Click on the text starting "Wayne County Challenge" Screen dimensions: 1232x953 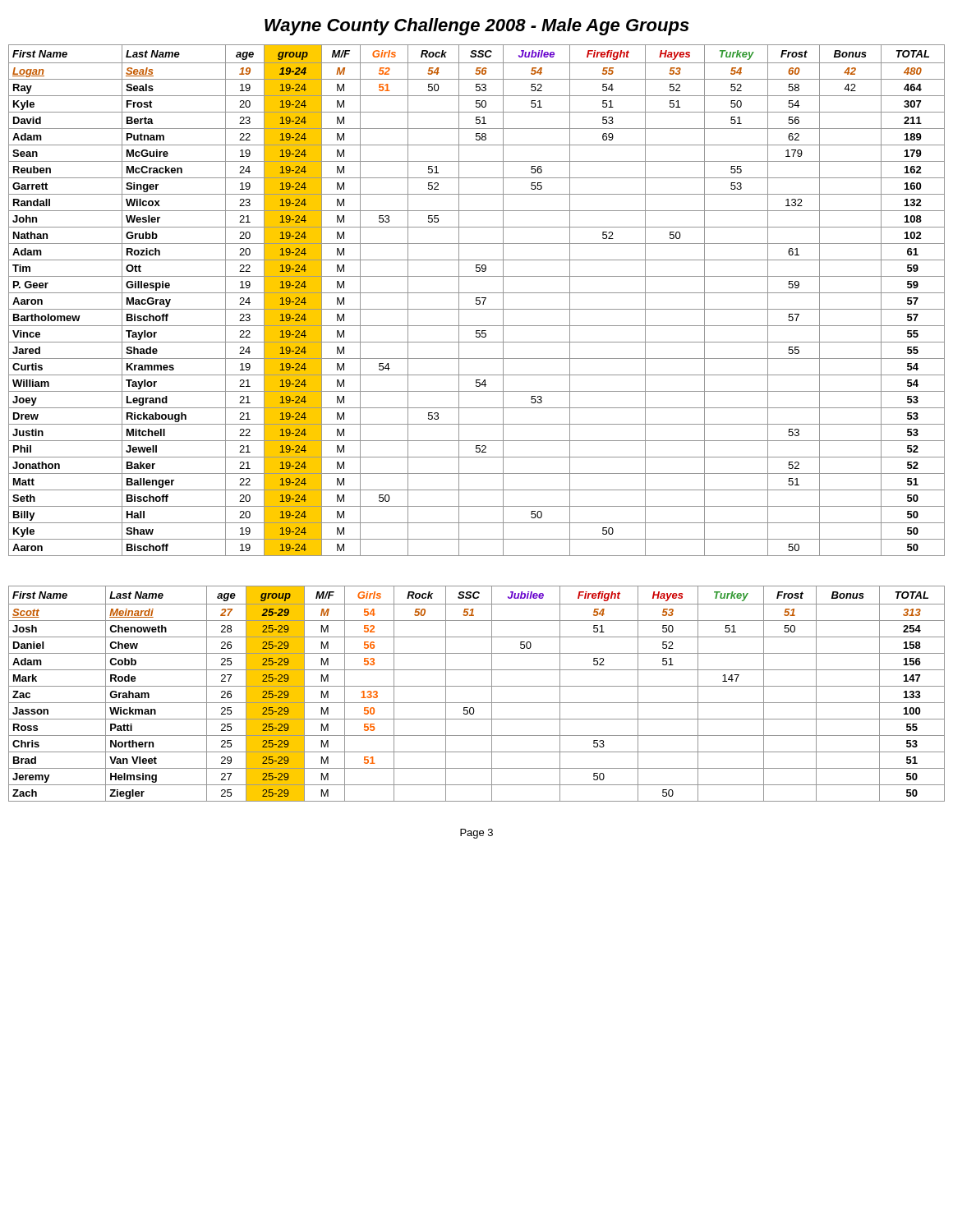(x=476, y=25)
